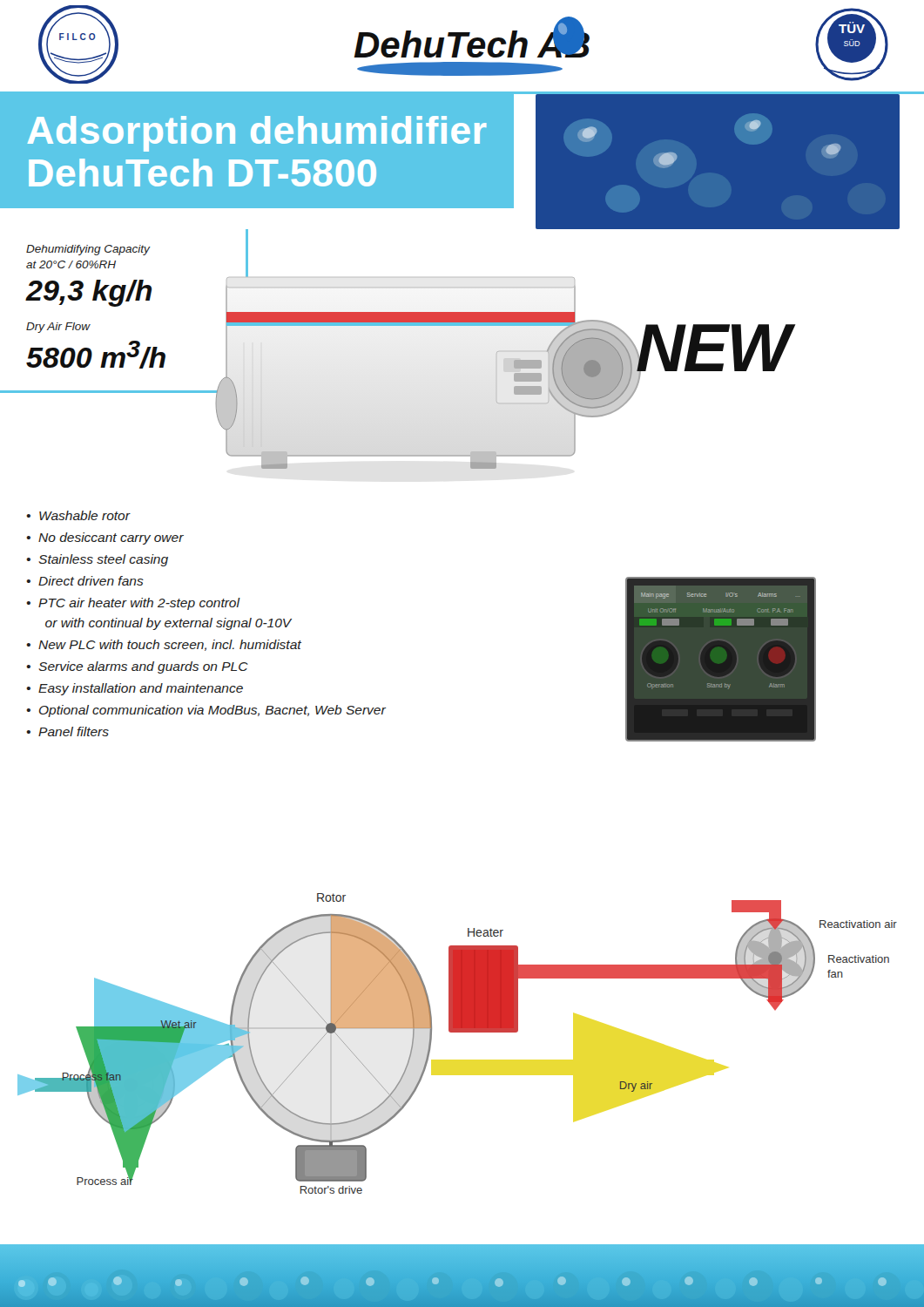Image resolution: width=924 pixels, height=1307 pixels.
Task: Locate the passage starting "5800 m3/h"
Action: click(x=96, y=354)
